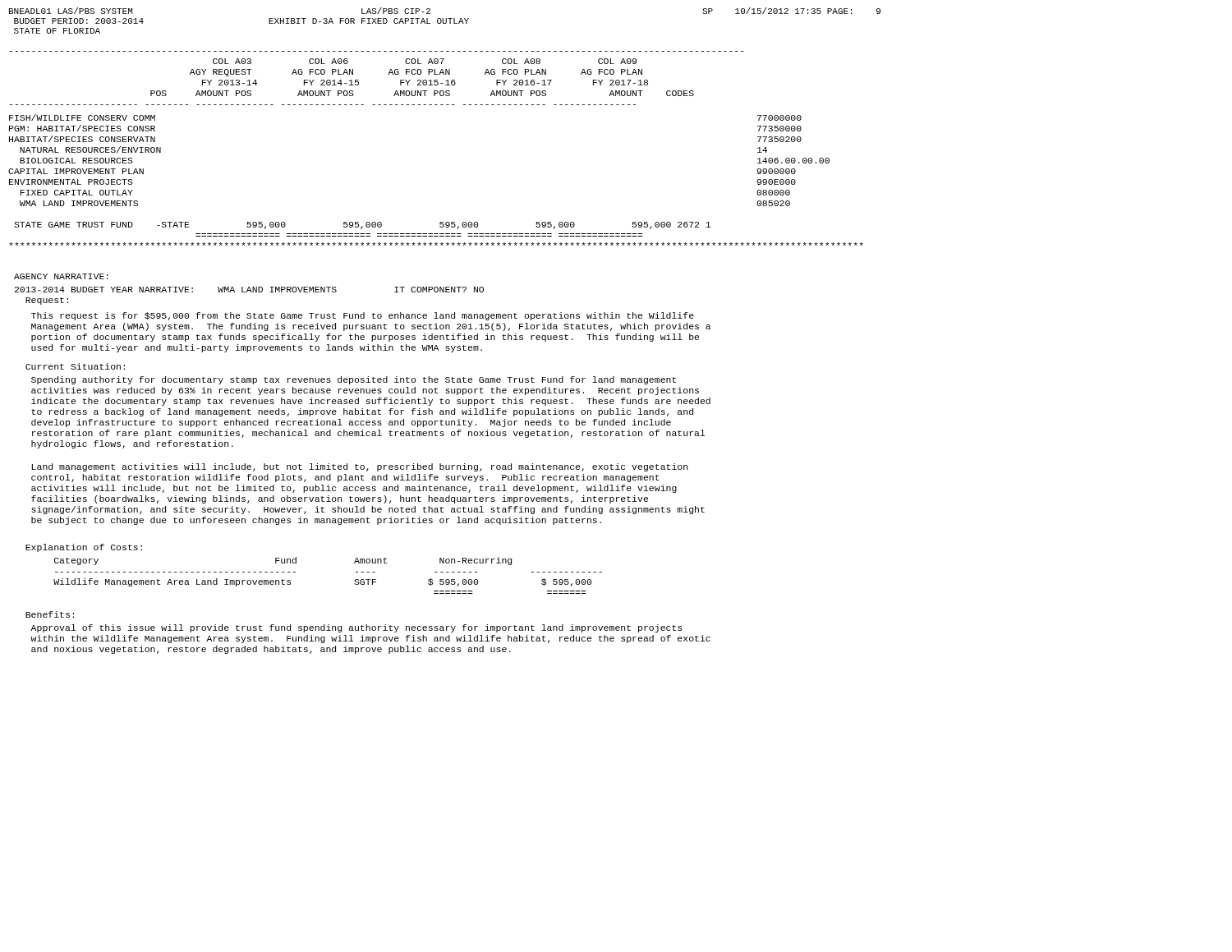The height and width of the screenshot is (952, 1232).
Task: Select the table that reads "COL A03 COL A06 COL"
Action: click(616, 148)
